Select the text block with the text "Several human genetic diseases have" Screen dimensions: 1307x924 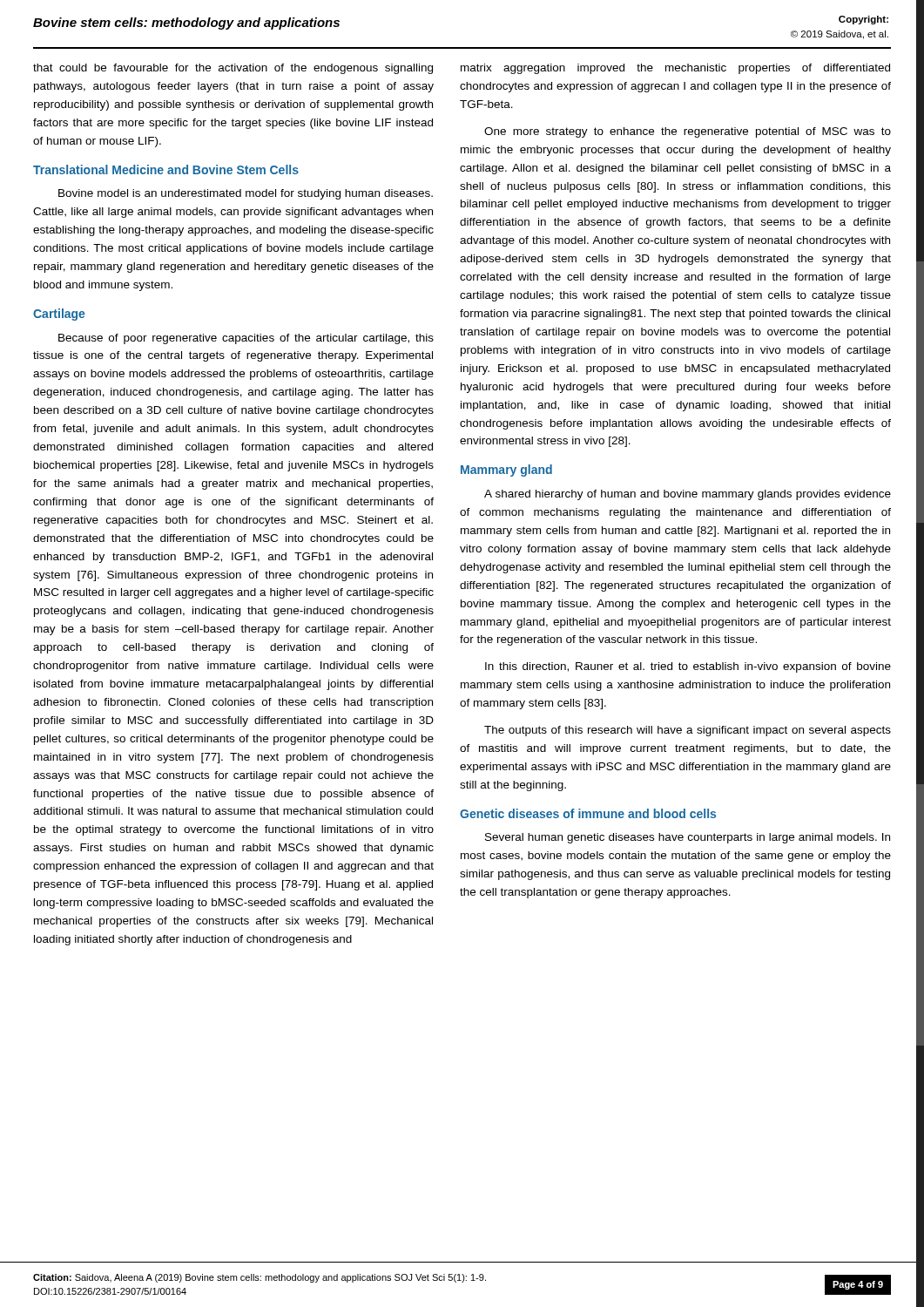pyautogui.click(x=675, y=865)
